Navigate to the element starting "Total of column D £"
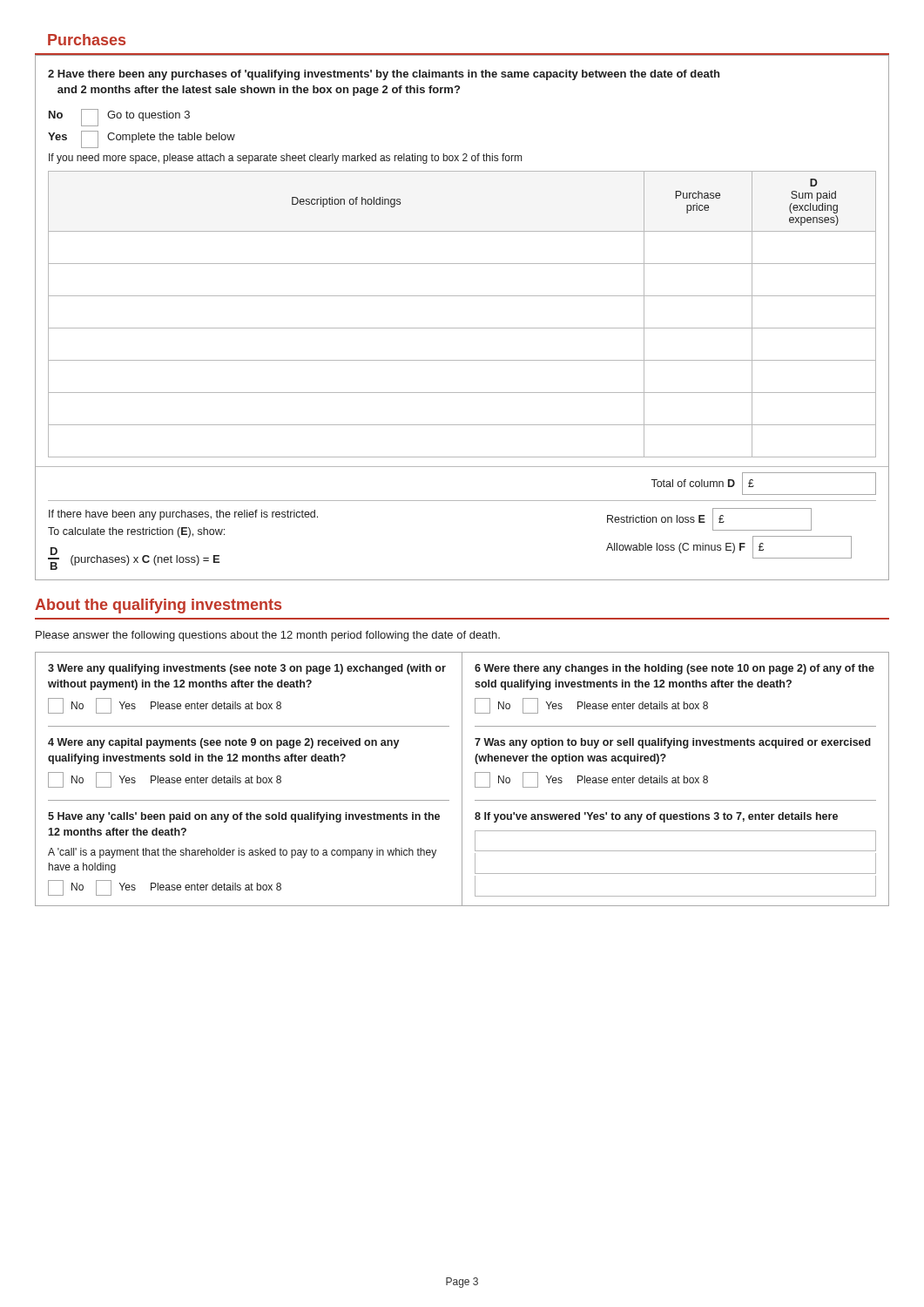The height and width of the screenshot is (1307, 924). tap(764, 484)
